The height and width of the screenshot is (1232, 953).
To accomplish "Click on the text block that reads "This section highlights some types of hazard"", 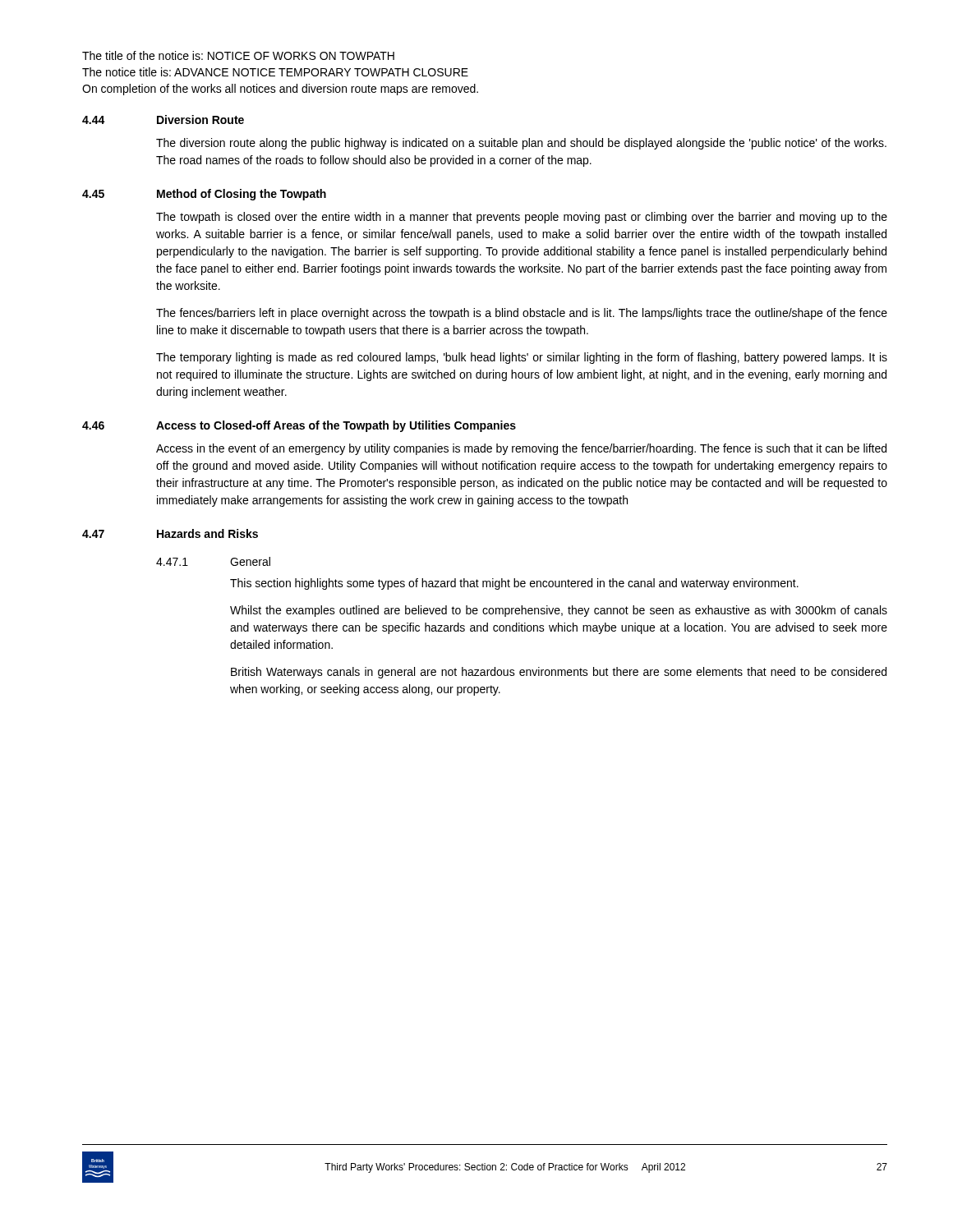I will [x=515, y=583].
